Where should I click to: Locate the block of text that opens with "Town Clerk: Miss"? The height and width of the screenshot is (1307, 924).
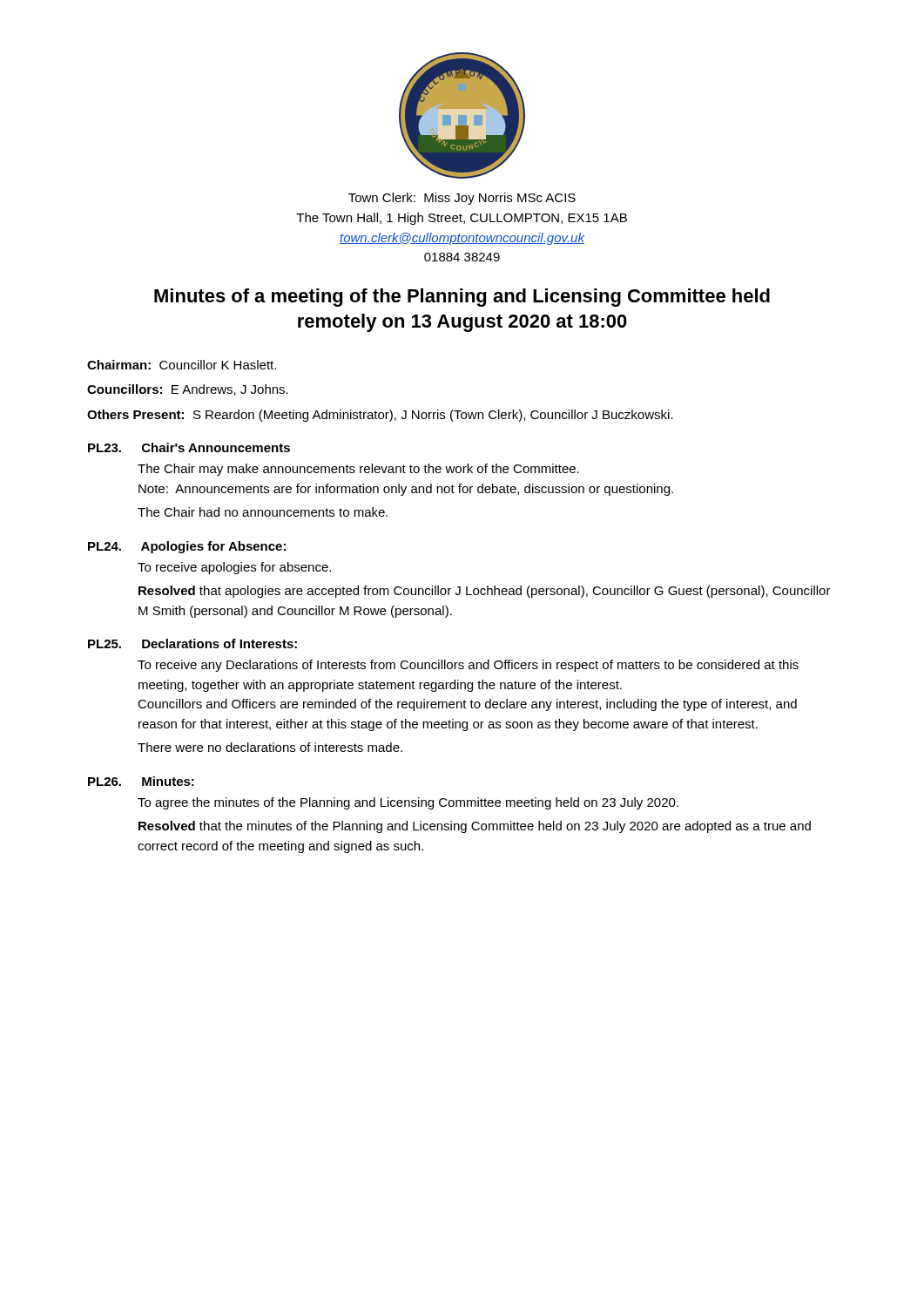462,197
